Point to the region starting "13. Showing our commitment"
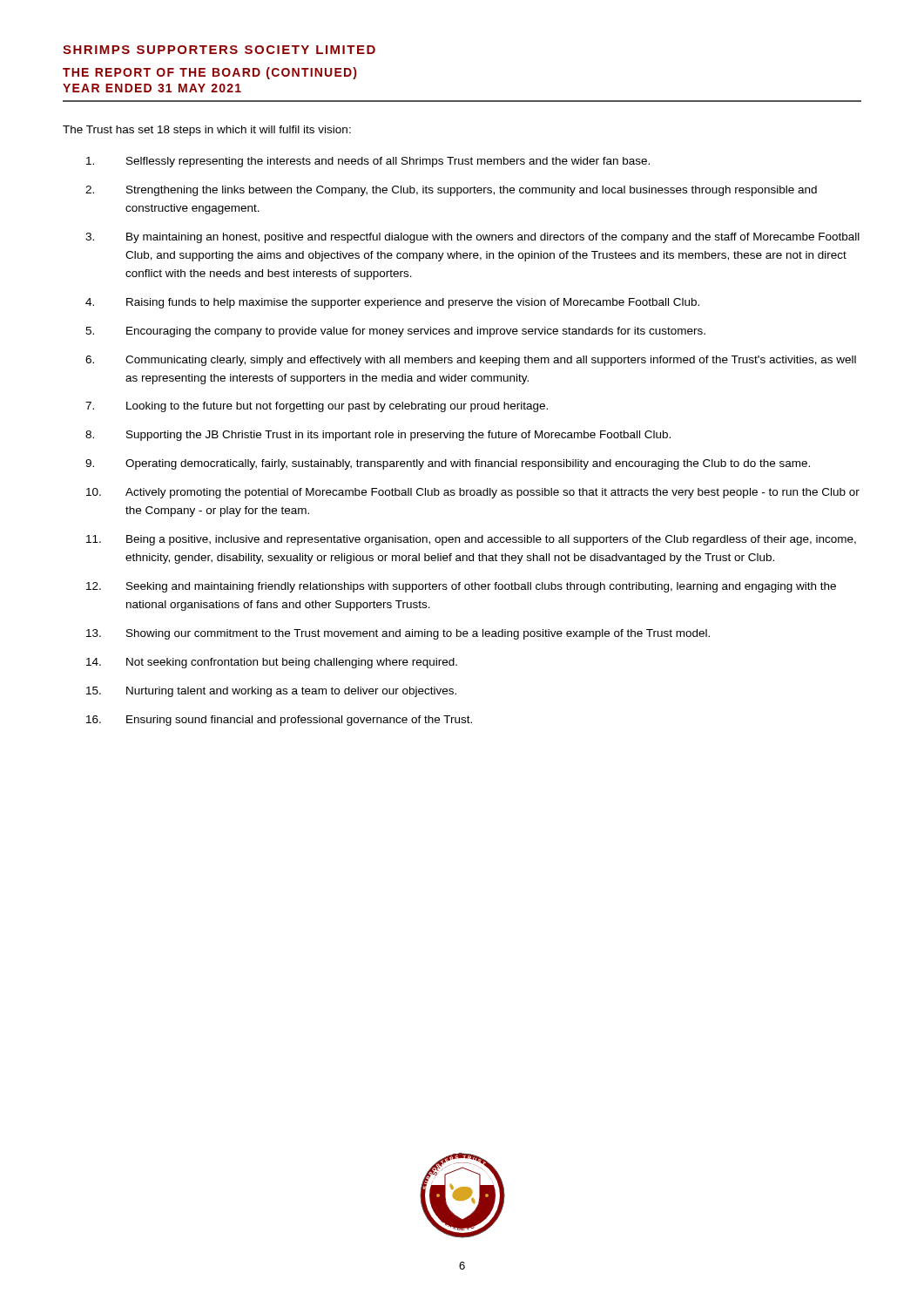924x1307 pixels. (462, 634)
